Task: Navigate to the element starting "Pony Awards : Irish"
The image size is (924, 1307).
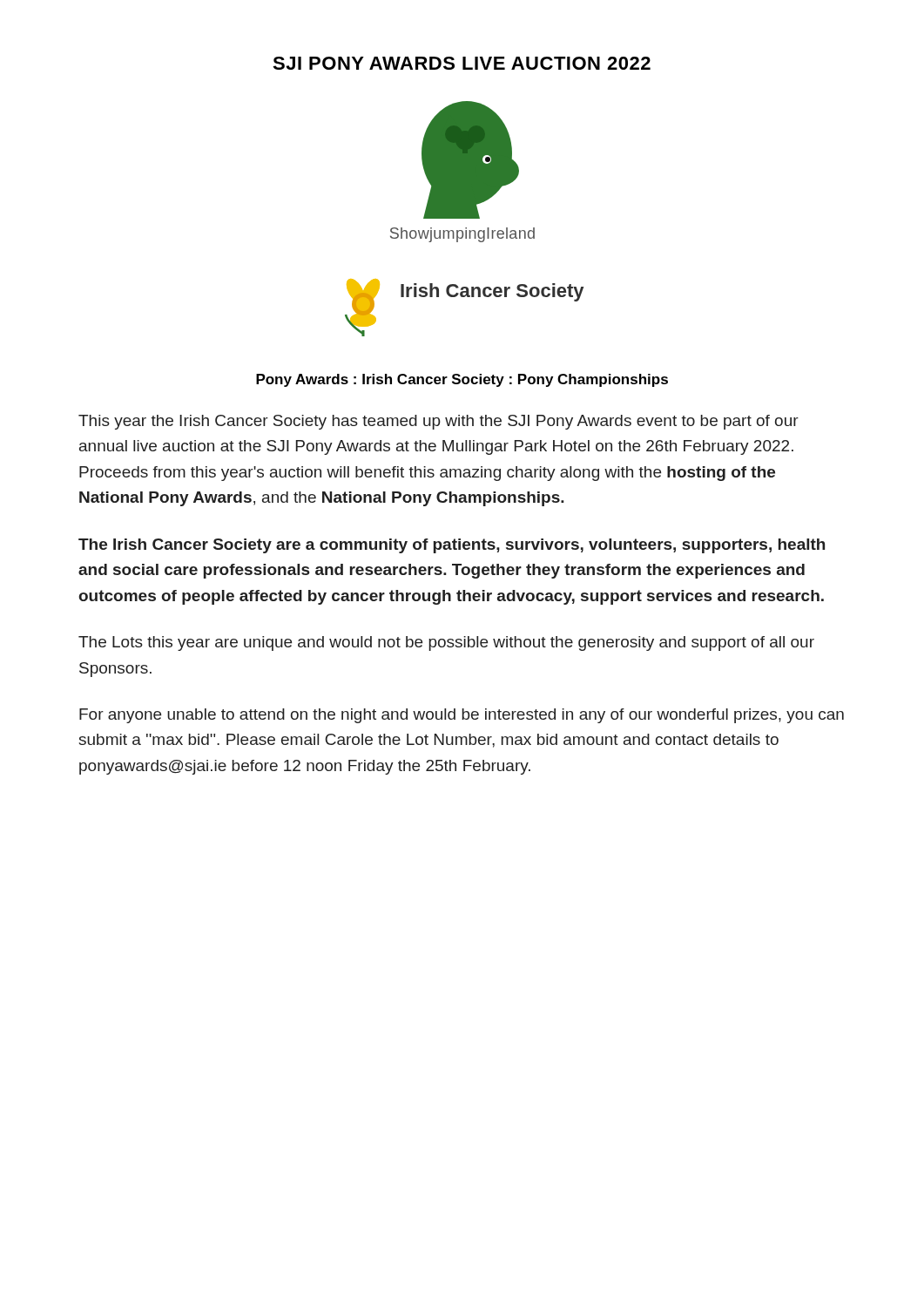Action: (462, 379)
